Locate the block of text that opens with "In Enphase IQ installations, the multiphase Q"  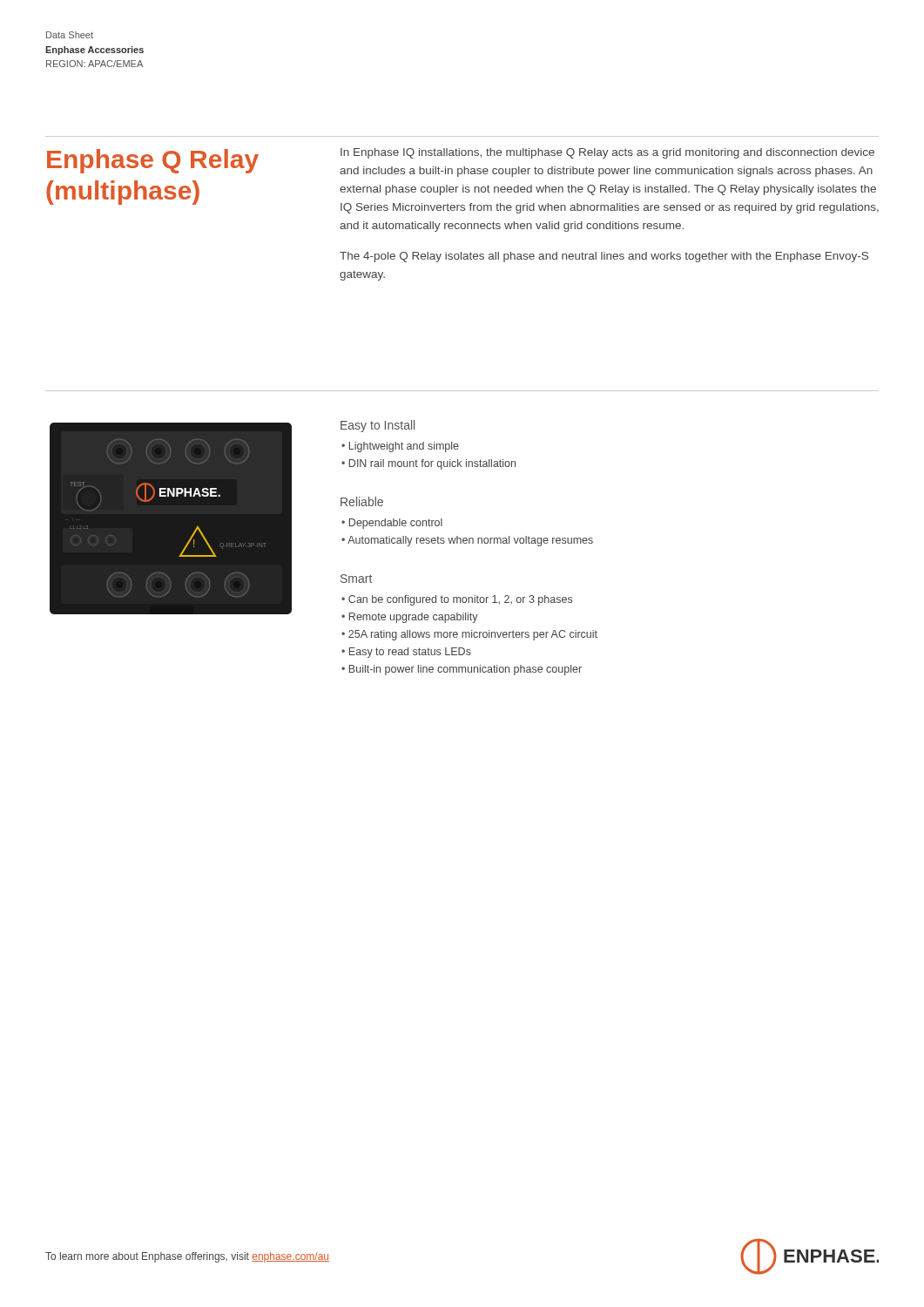click(610, 214)
